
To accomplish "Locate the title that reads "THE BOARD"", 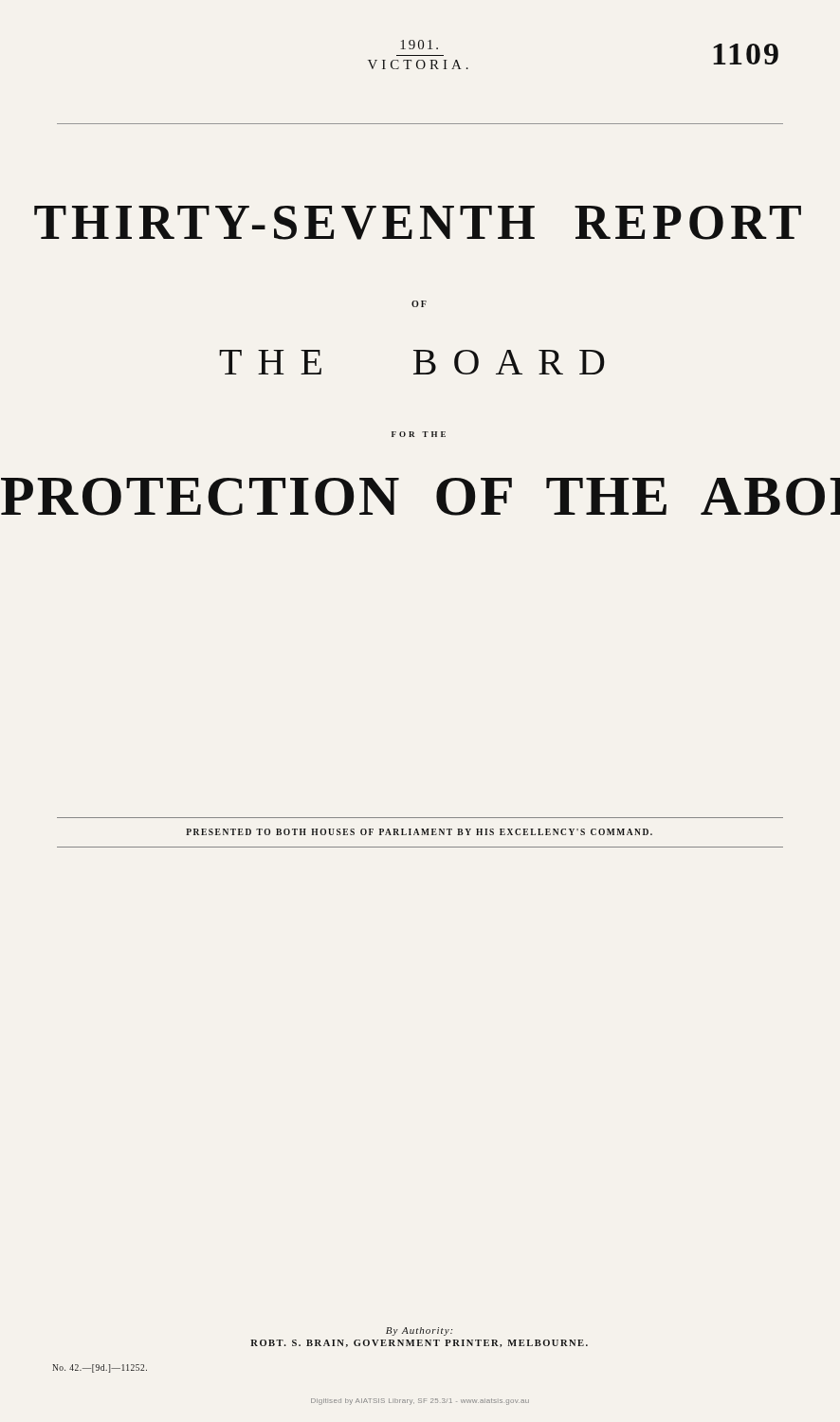I will (420, 362).
